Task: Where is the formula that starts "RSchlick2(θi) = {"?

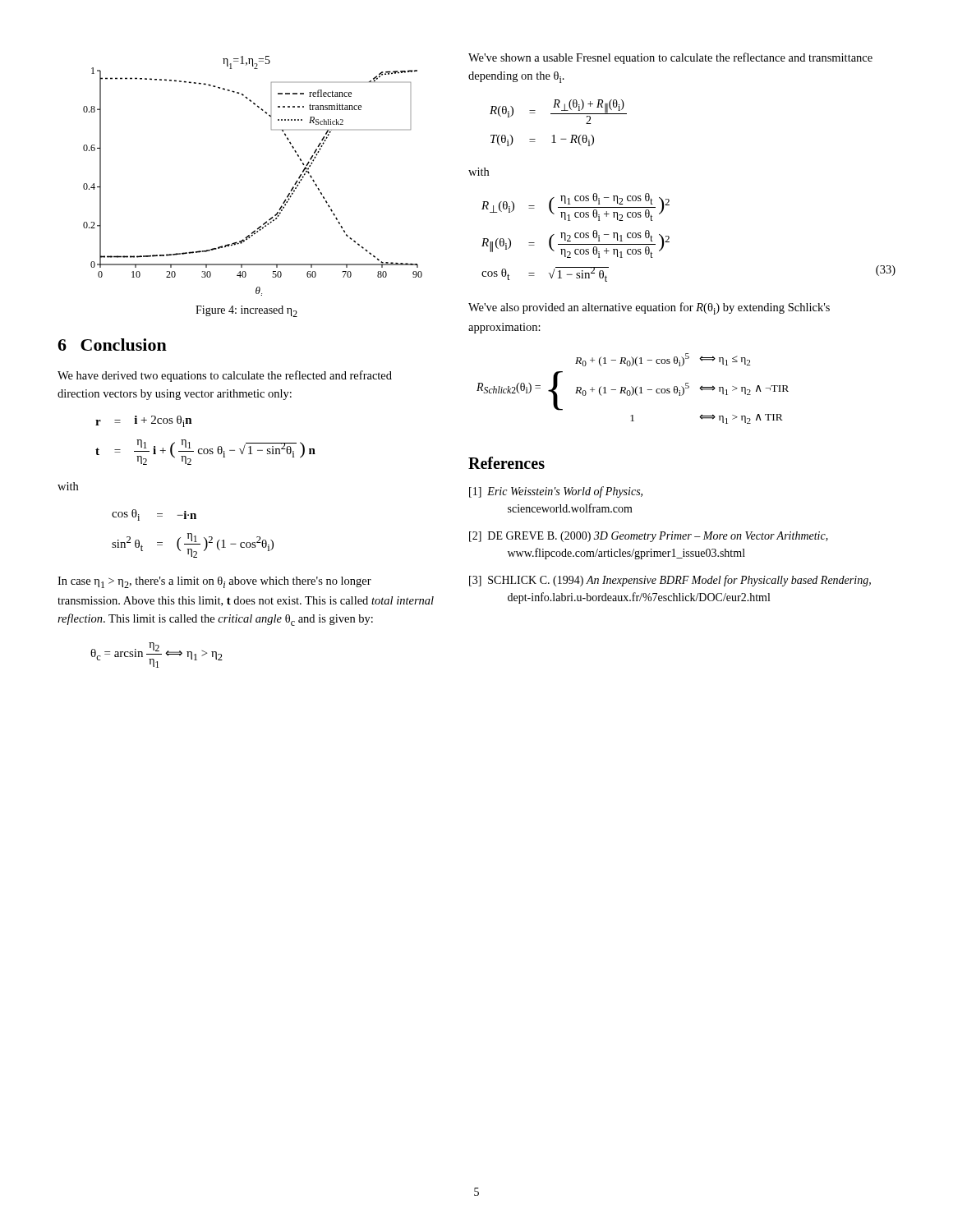Action: coord(635,388)
